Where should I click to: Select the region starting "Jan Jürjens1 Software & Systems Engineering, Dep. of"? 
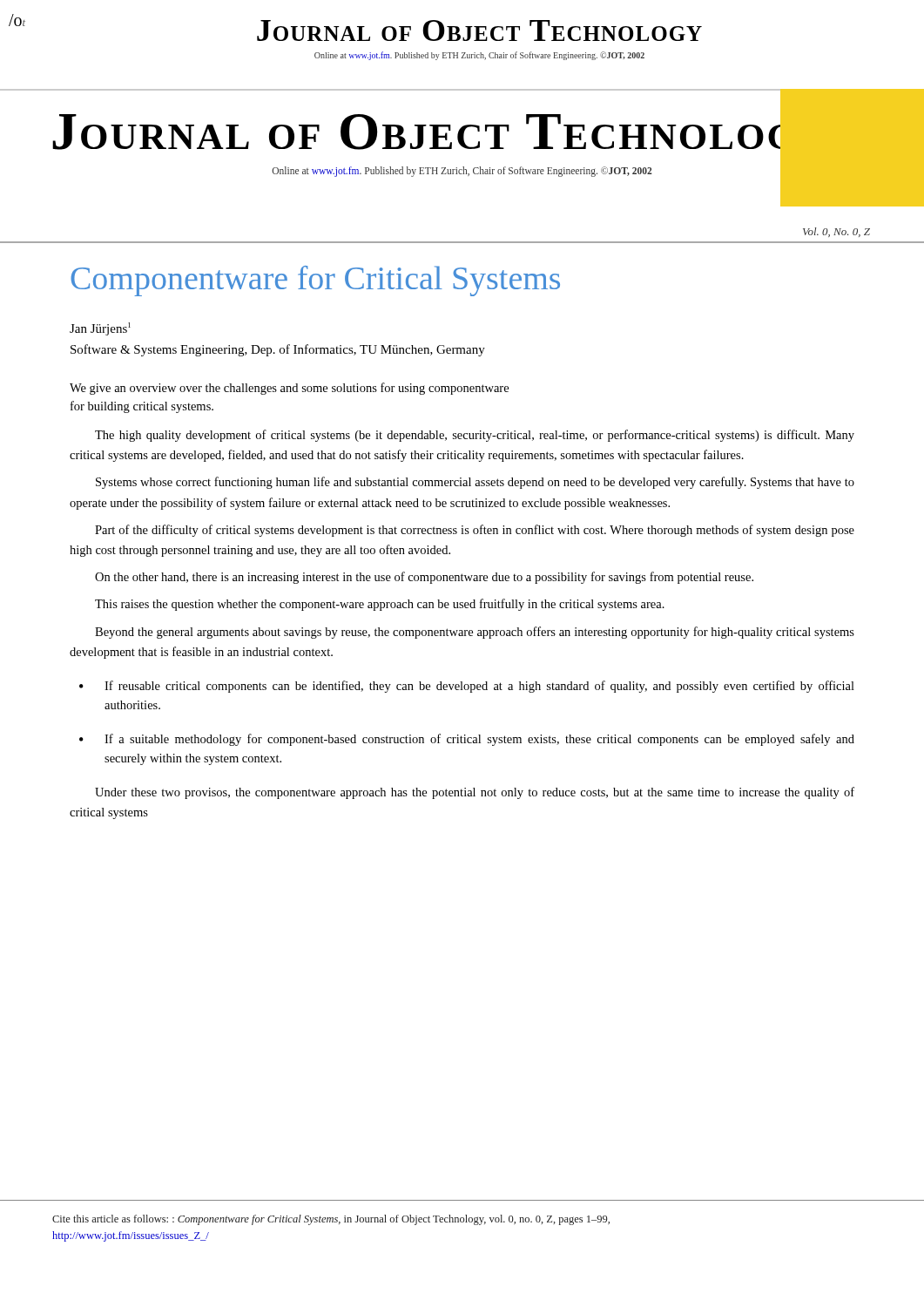[277, 338]
